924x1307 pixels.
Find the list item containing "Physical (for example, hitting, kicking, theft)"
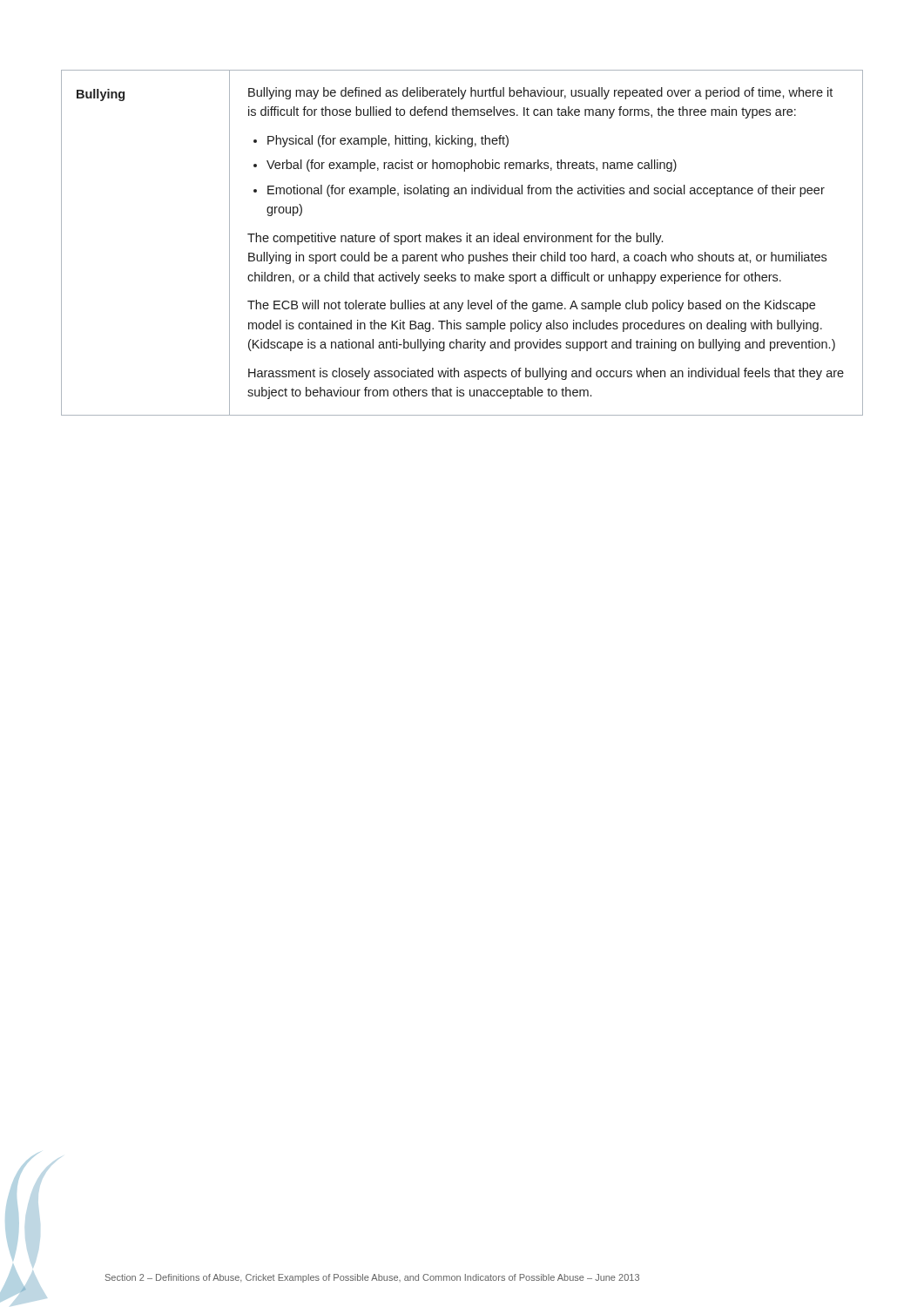(388, 140)
